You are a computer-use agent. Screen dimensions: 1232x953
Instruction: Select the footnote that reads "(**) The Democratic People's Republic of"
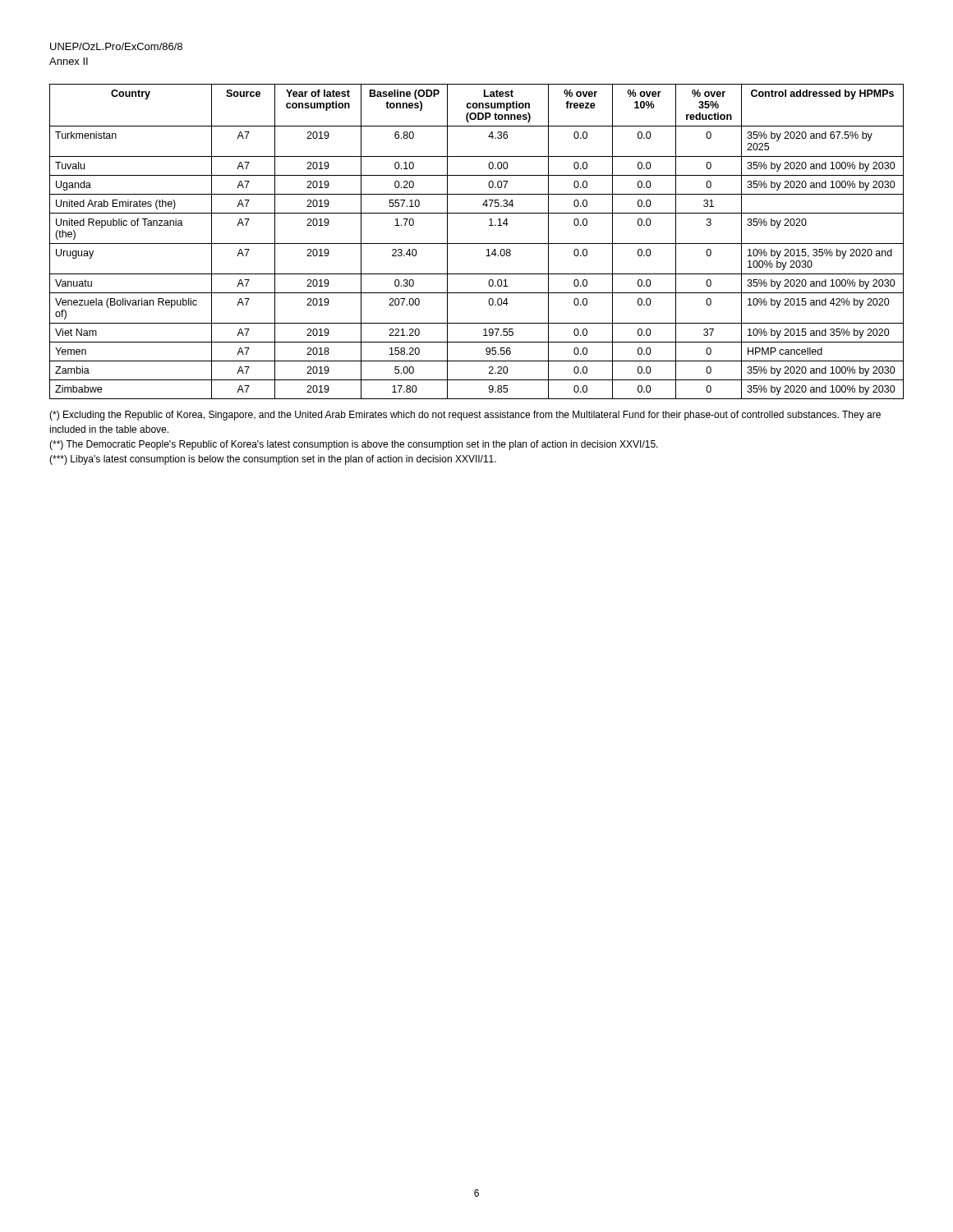pos(354,445)
